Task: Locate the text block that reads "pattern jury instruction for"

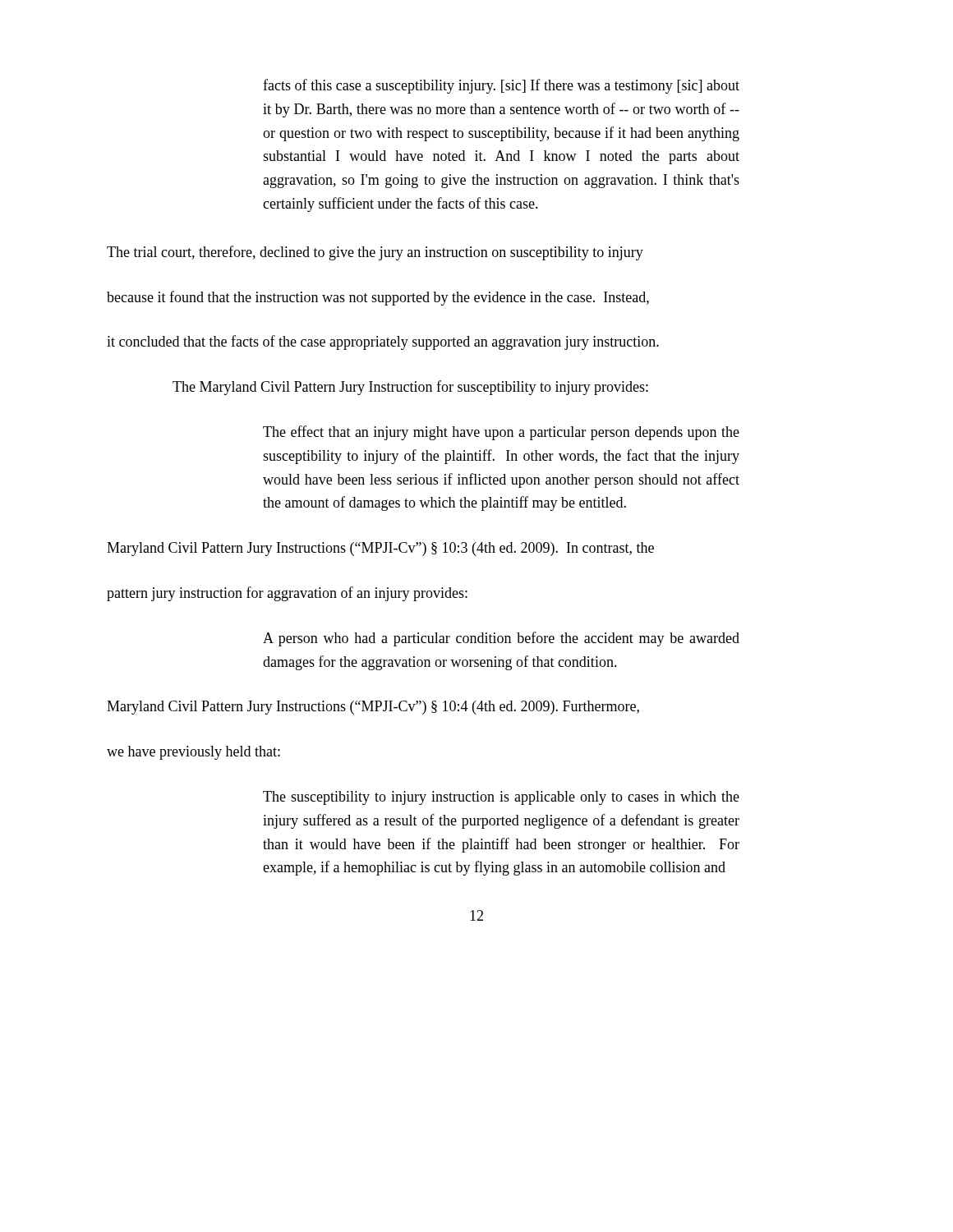Action: point(288,593)
